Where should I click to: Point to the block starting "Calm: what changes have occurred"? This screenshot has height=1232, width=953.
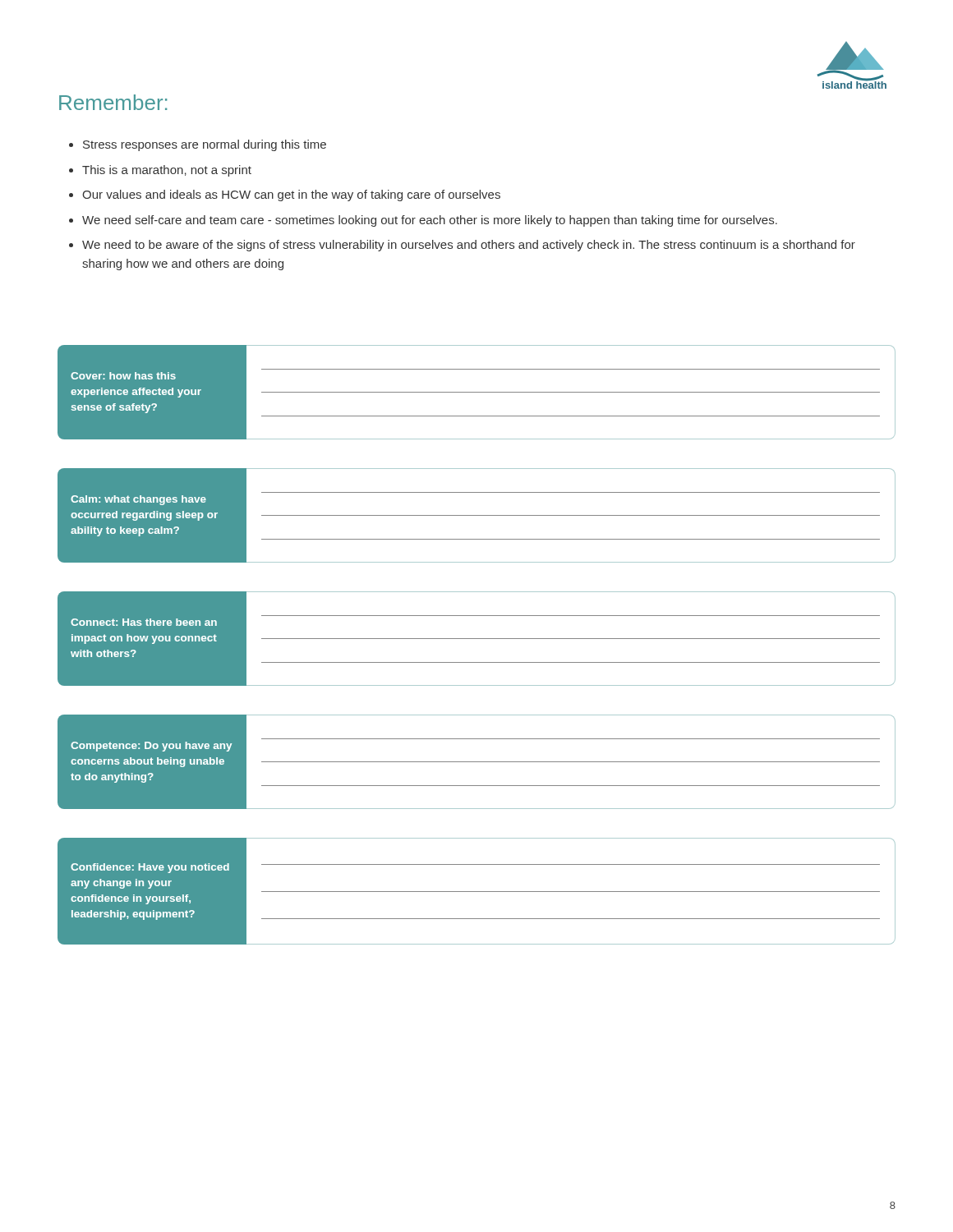pos(152,515)
